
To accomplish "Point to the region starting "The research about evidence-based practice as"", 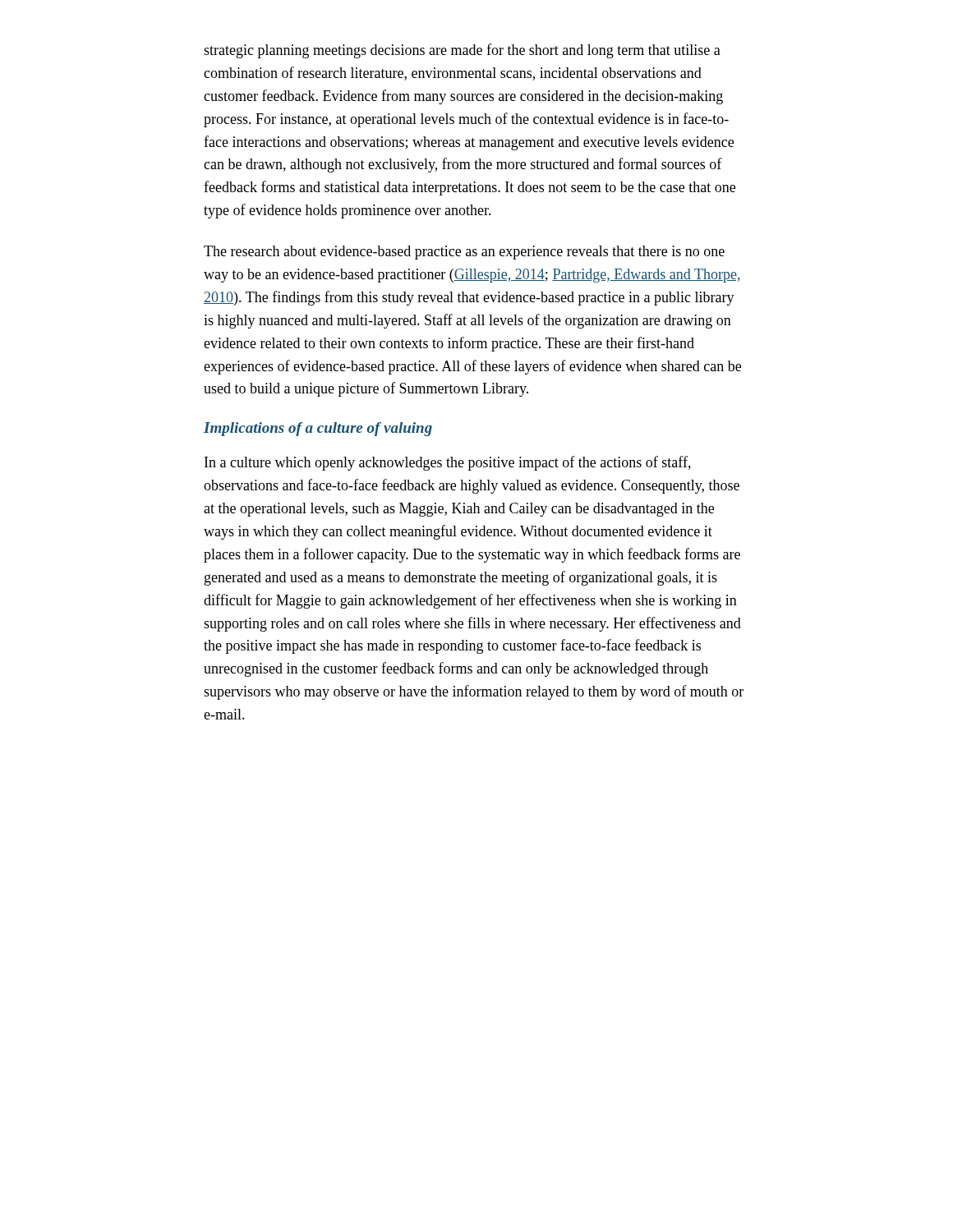I will click(473, 320).
